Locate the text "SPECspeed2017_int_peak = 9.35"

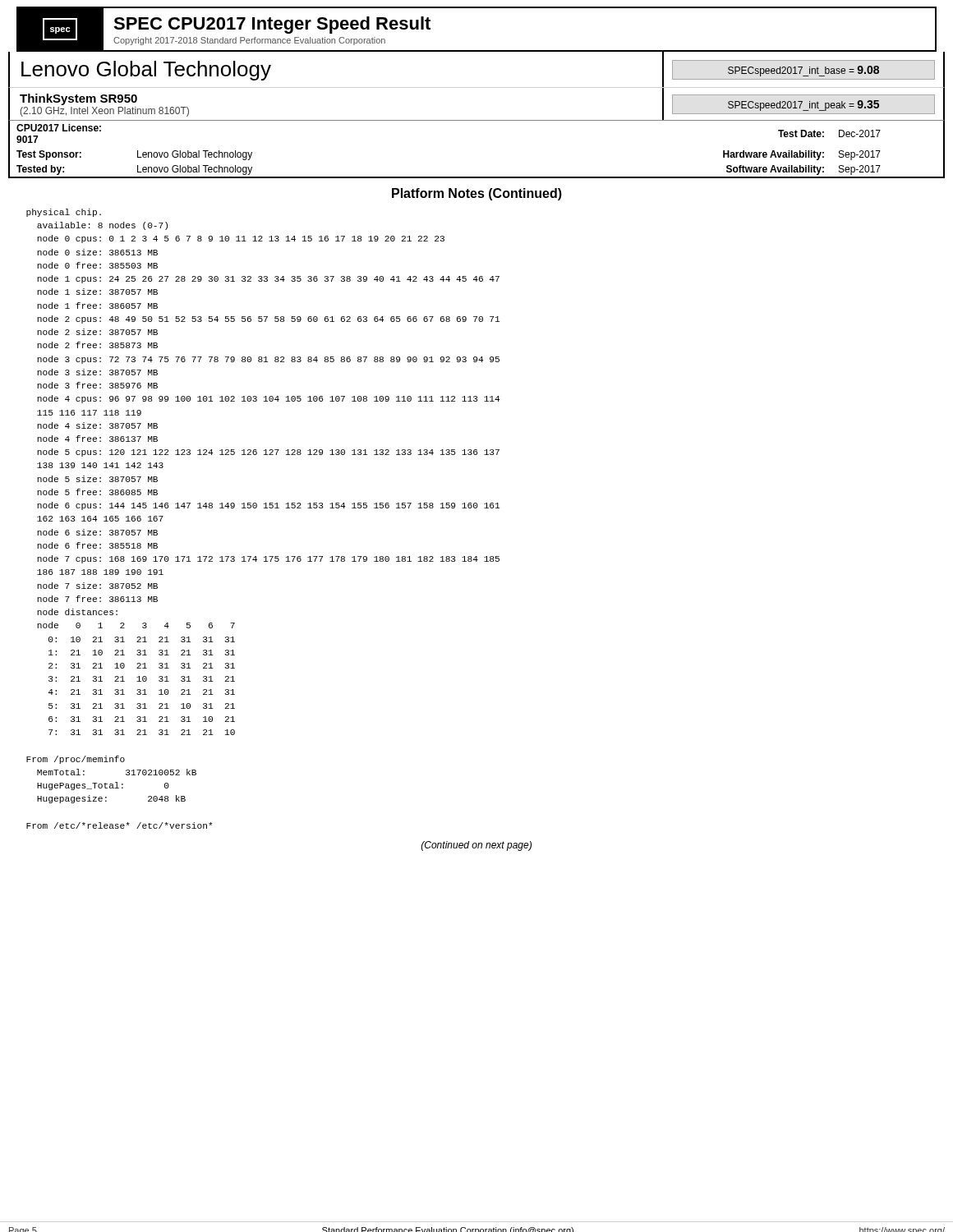tap(803, 104)
